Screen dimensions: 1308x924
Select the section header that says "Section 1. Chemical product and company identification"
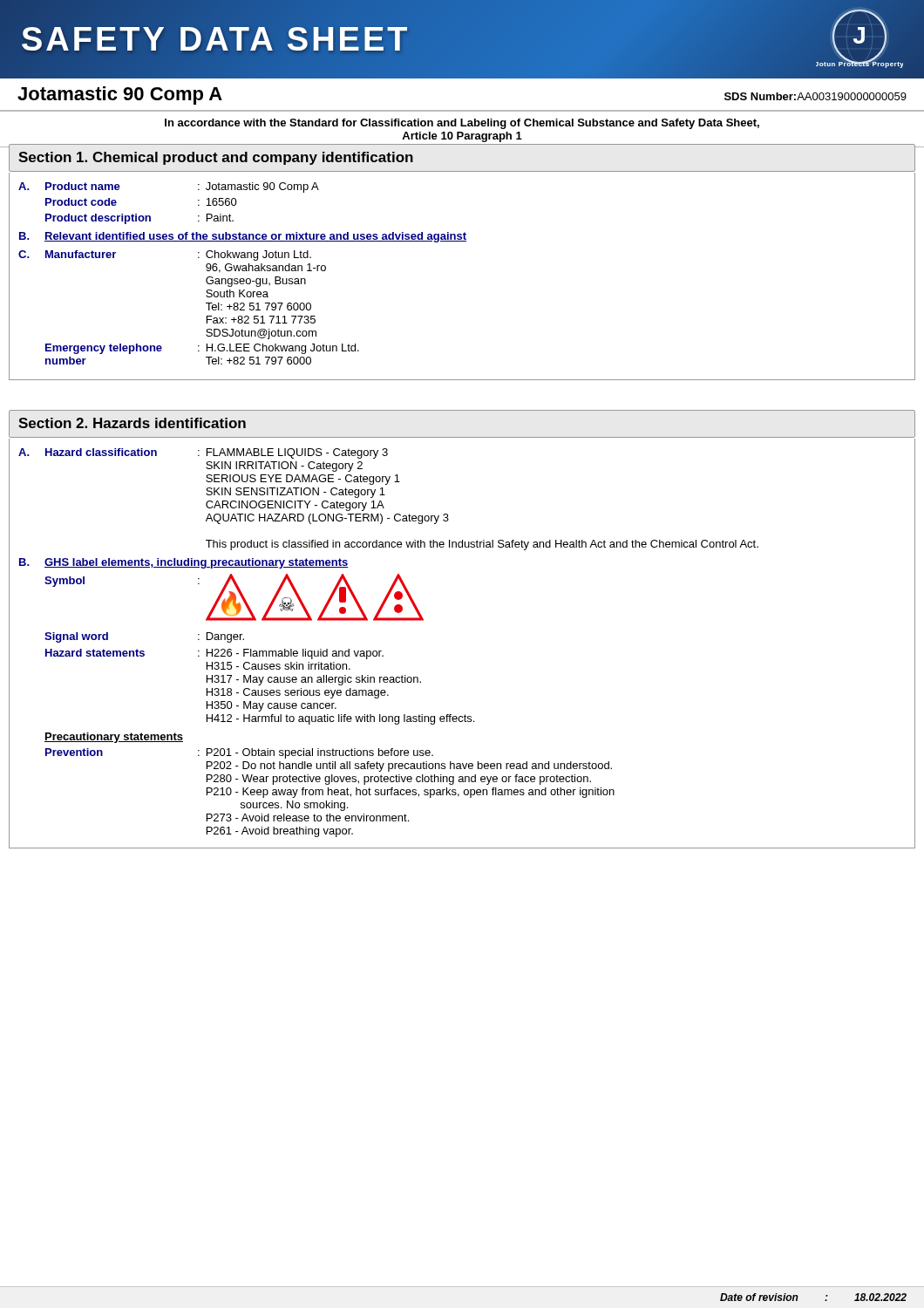click(216, 157)
